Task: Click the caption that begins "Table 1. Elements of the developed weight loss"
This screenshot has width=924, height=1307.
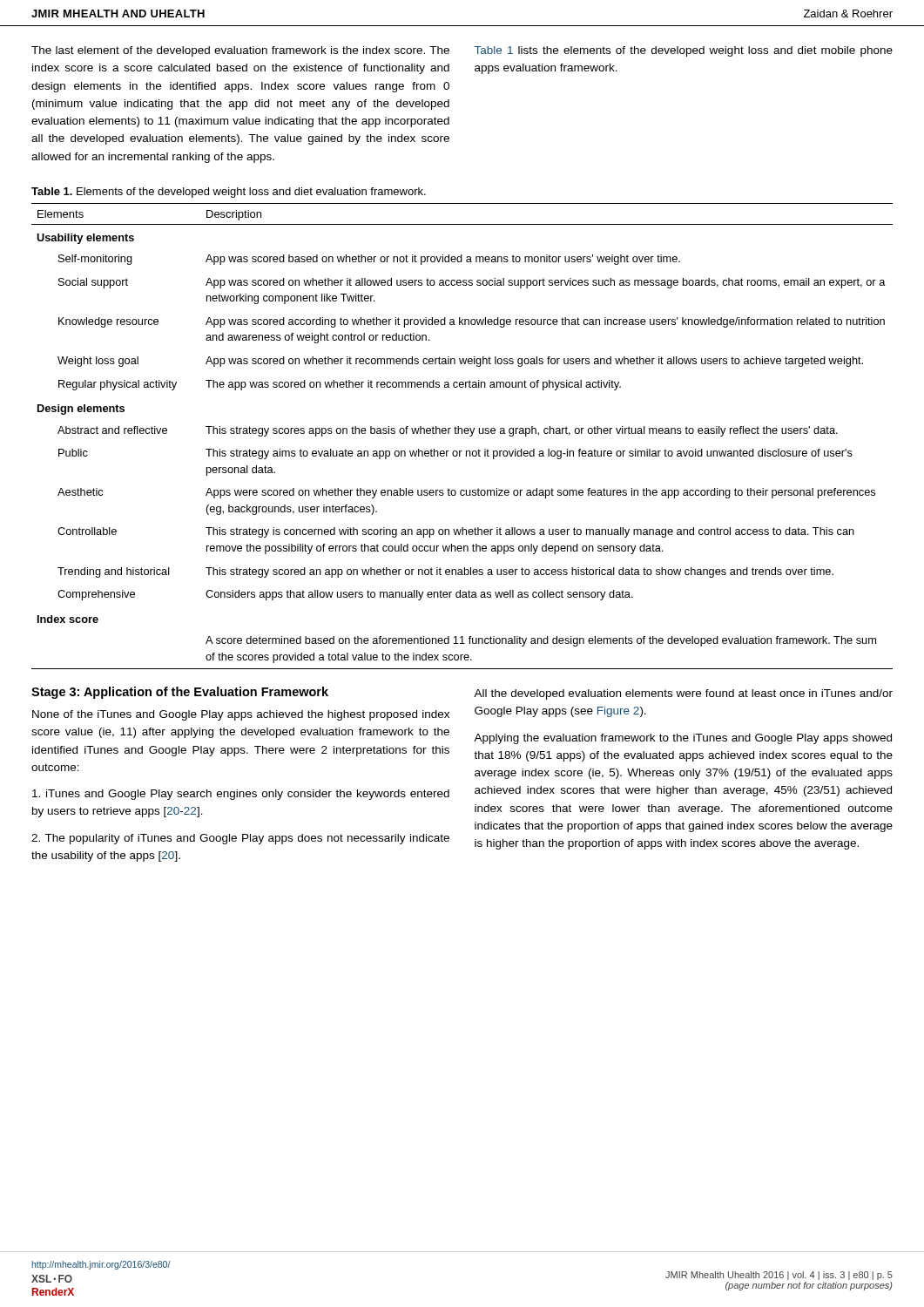Action: click(229, 191)
